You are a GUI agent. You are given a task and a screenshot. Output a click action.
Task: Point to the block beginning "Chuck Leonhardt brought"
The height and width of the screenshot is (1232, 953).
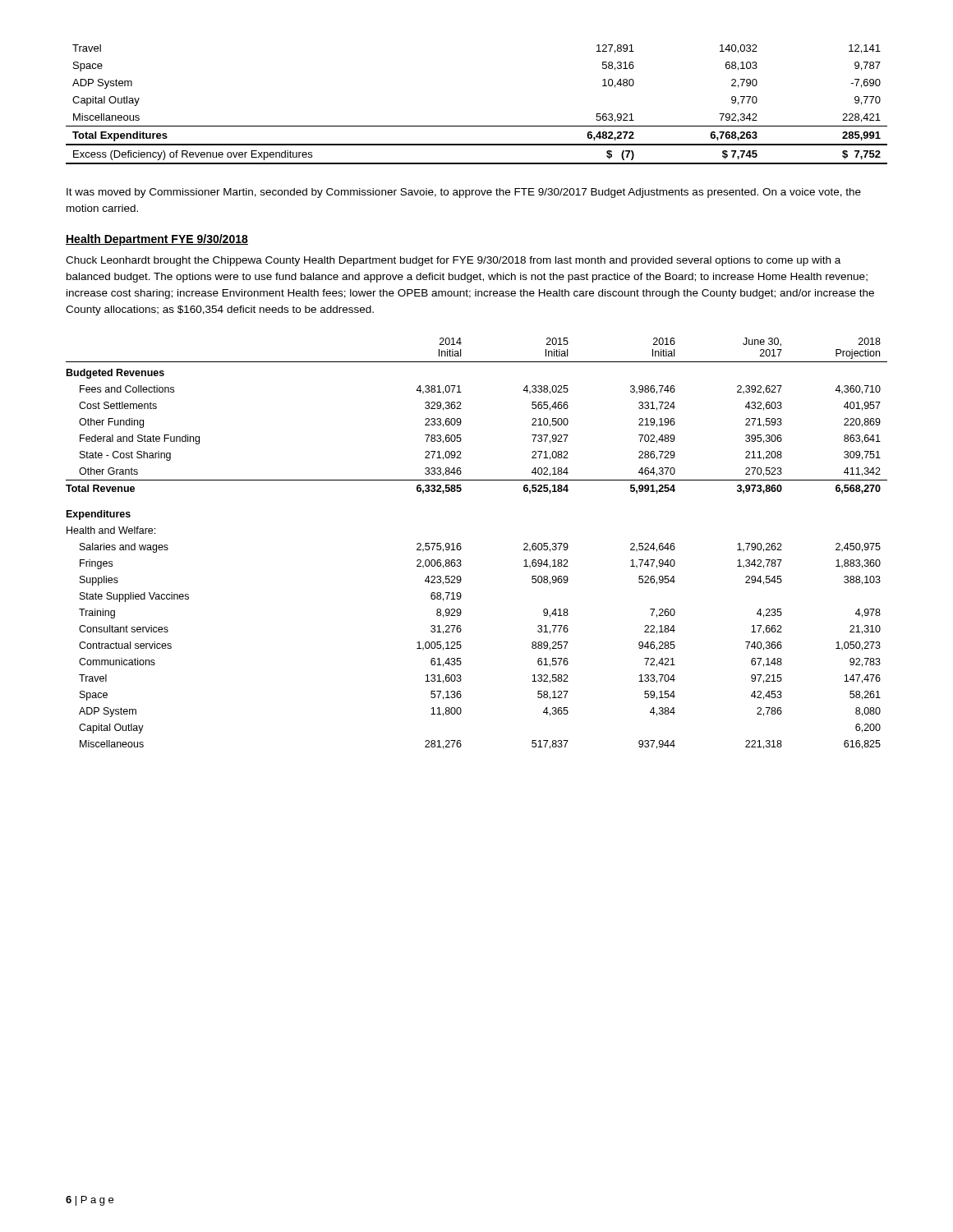pos(470,285)
